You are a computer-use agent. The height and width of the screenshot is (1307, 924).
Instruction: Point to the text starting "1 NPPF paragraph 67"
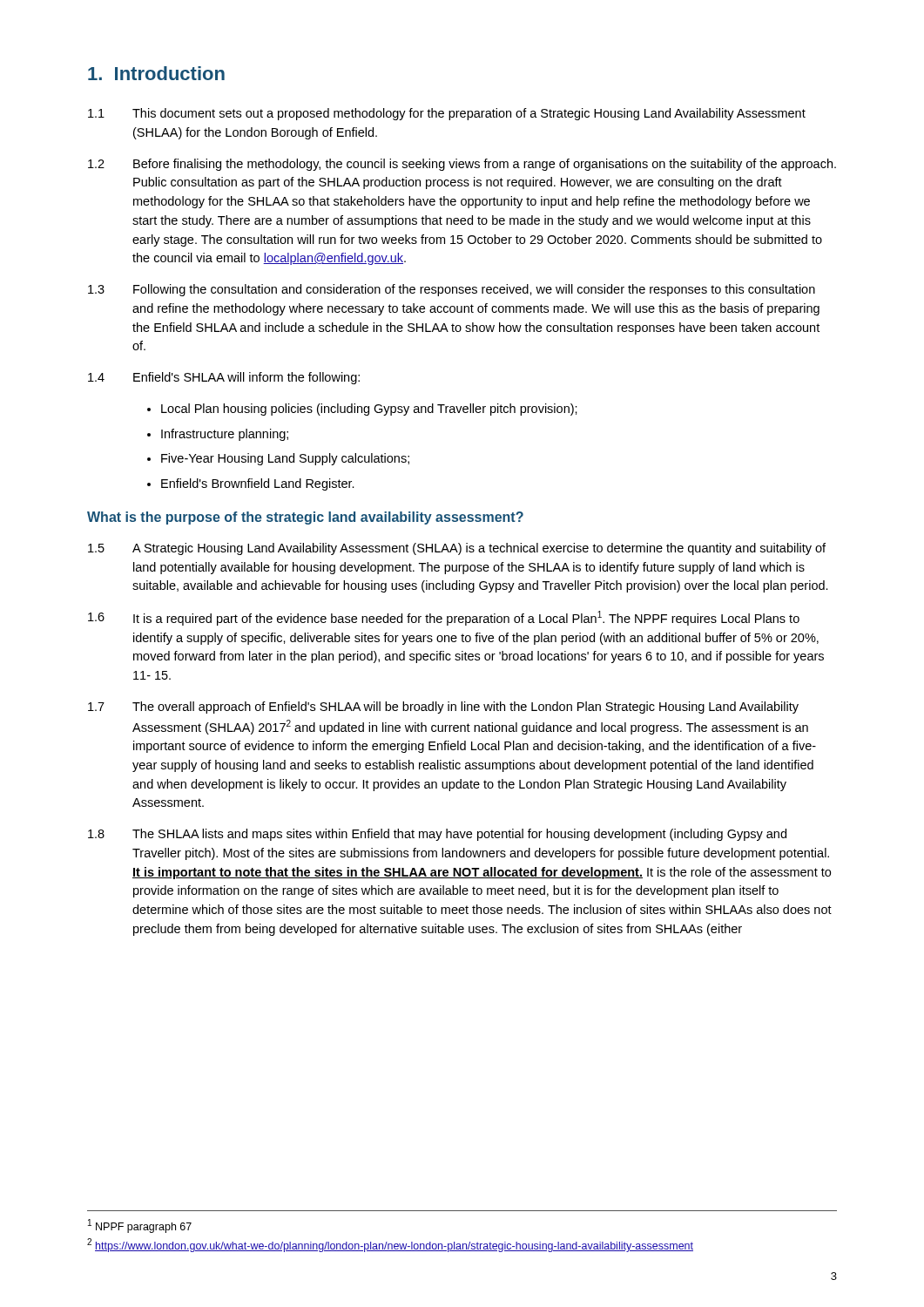tap(139, 1226)
